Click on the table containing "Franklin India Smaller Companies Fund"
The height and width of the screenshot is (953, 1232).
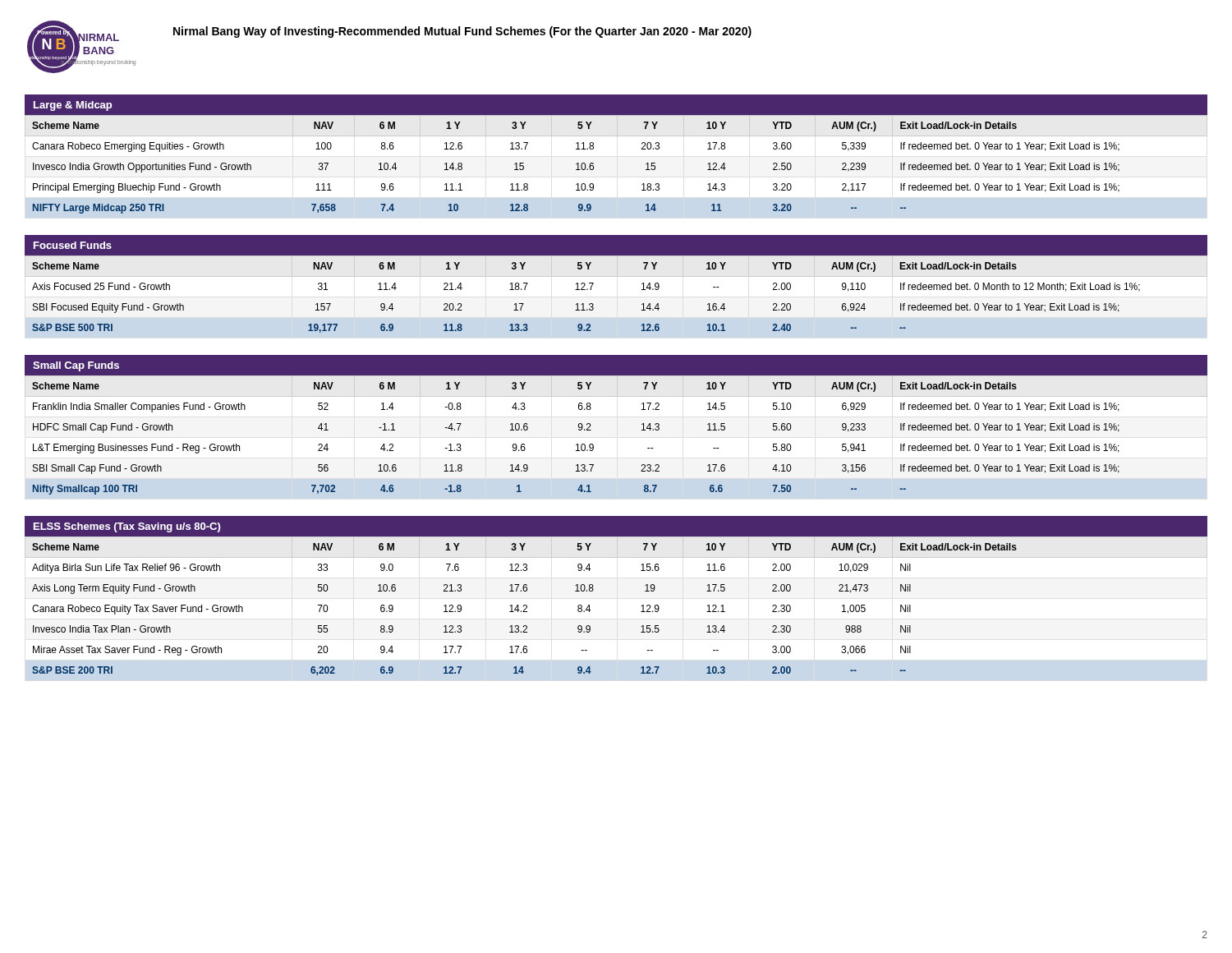616,437
